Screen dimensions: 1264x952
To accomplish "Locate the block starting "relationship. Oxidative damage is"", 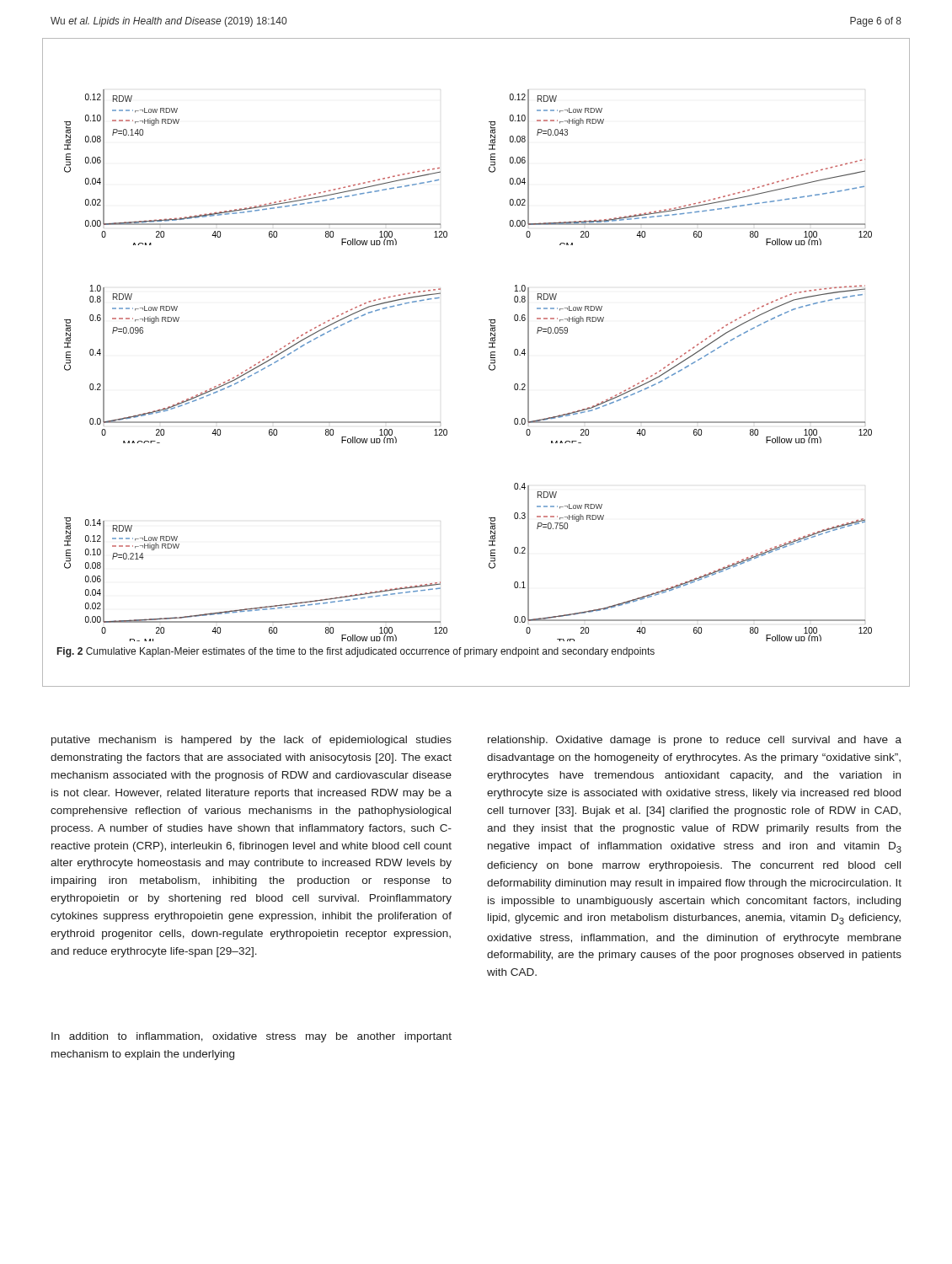I will (x=694, y=856).
